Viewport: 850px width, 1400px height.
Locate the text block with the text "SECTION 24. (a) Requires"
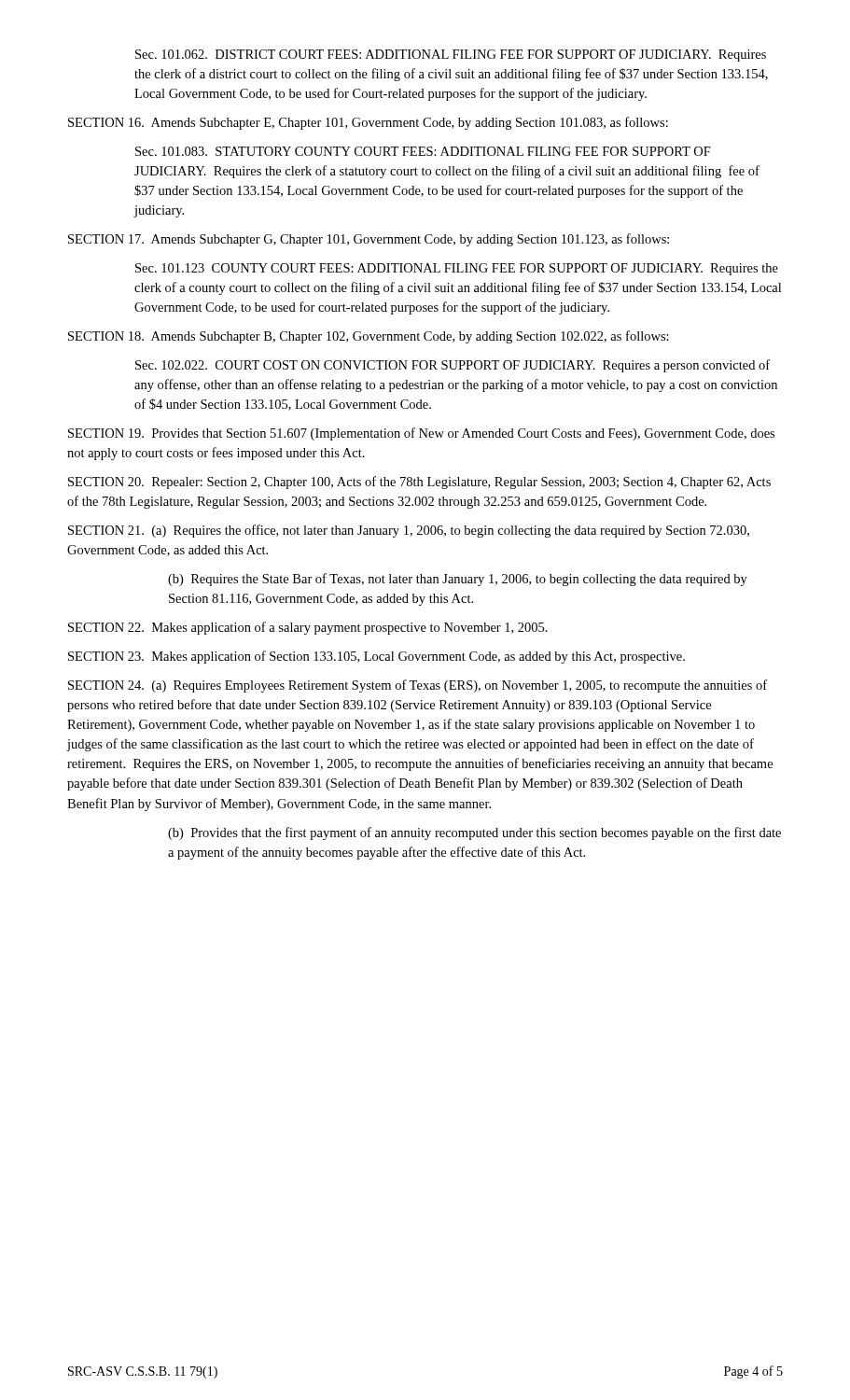(420, 744)
